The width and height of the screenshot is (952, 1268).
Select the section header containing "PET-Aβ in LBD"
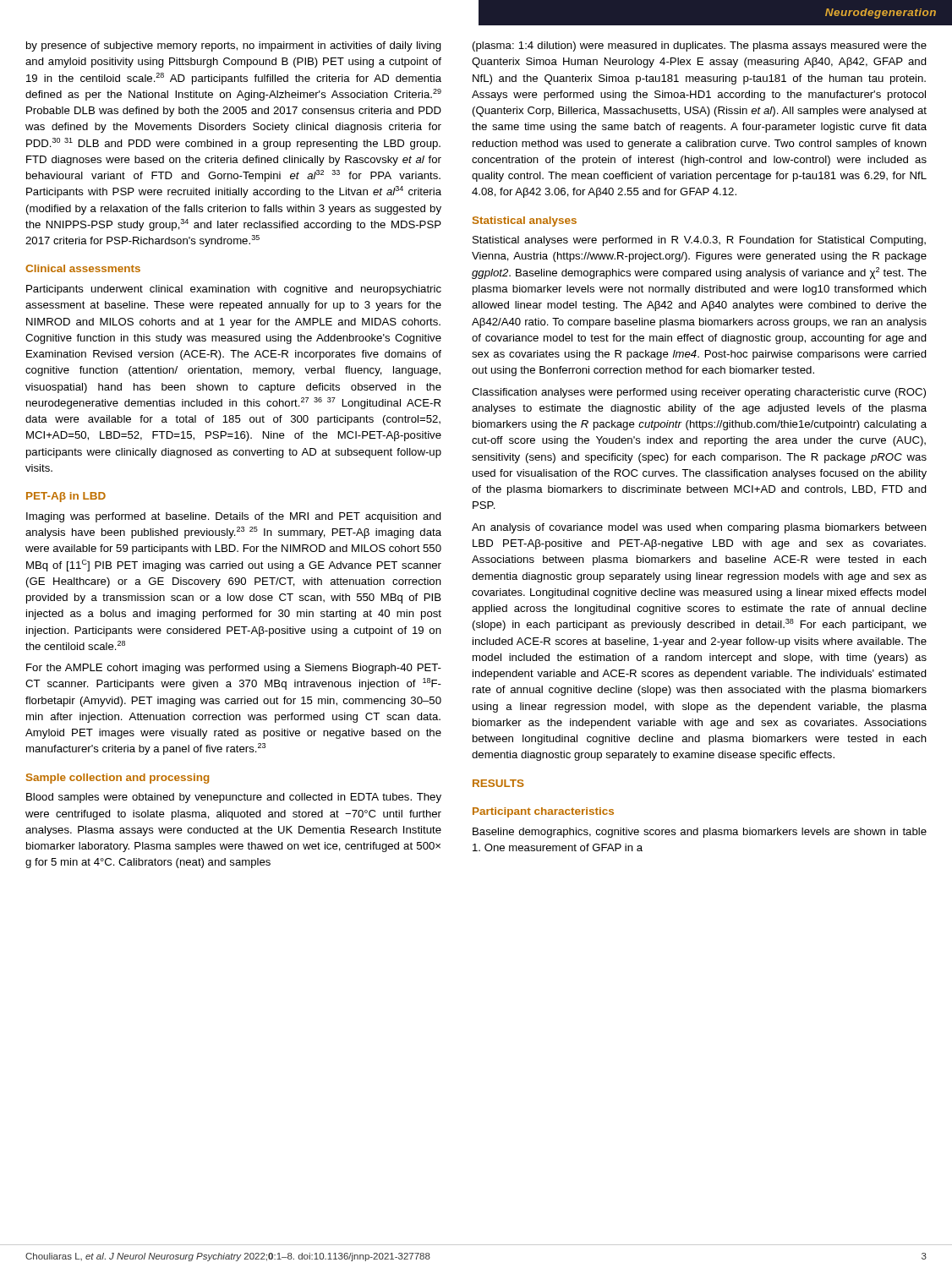66,496
